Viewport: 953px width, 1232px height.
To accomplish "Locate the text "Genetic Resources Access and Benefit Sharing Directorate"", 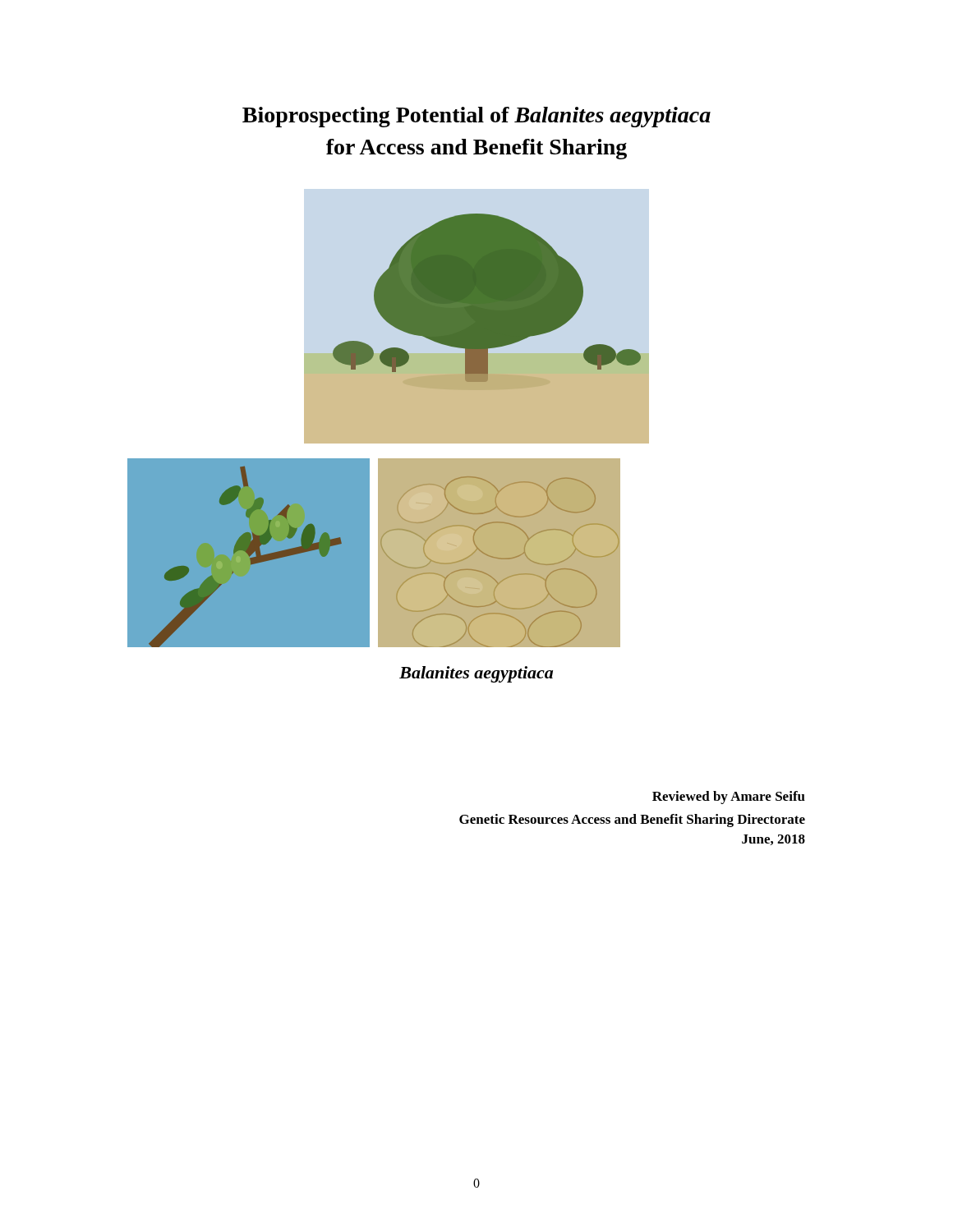I will coord(632,819).
